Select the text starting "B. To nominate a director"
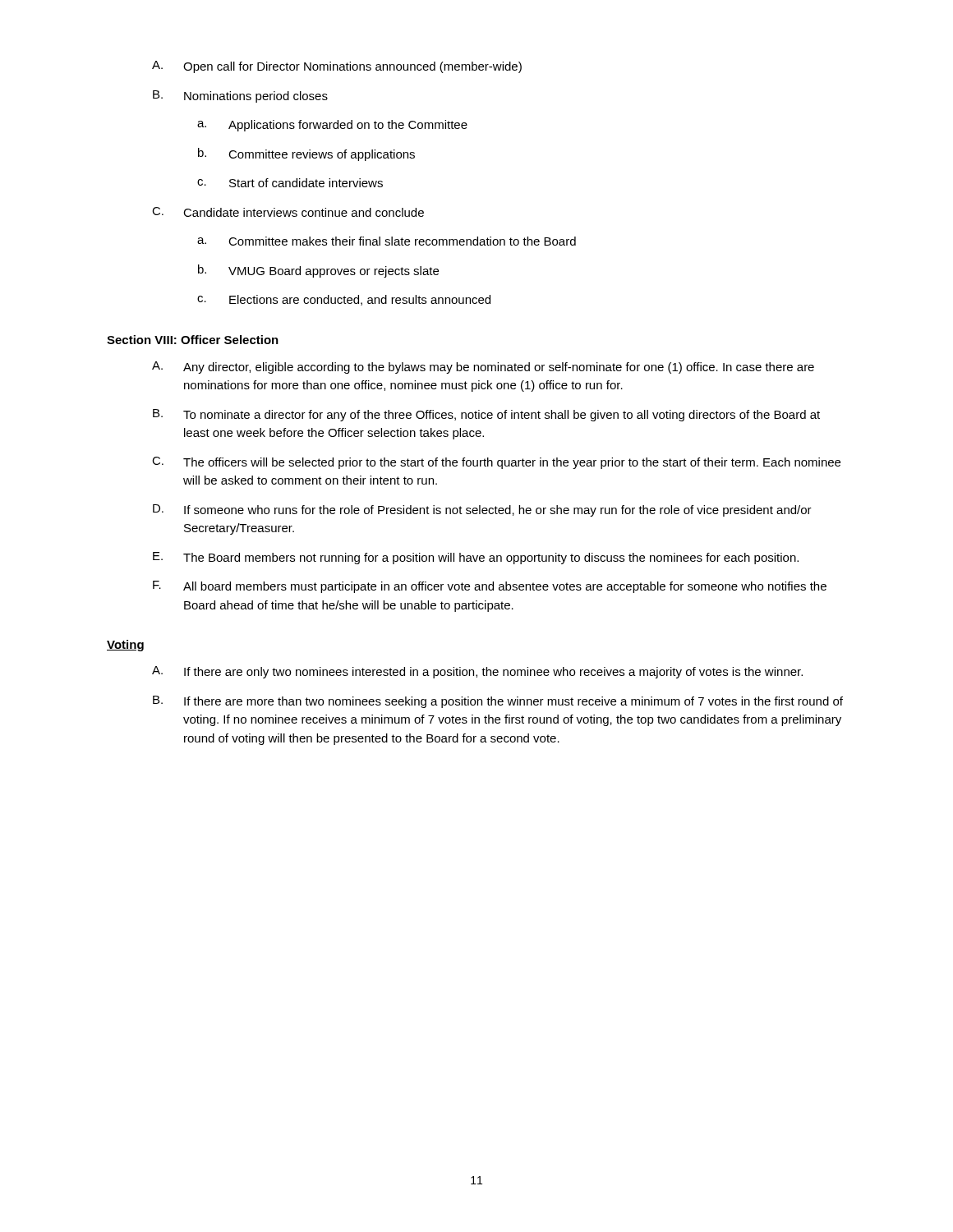953x1232 pixels. (499, 424)
